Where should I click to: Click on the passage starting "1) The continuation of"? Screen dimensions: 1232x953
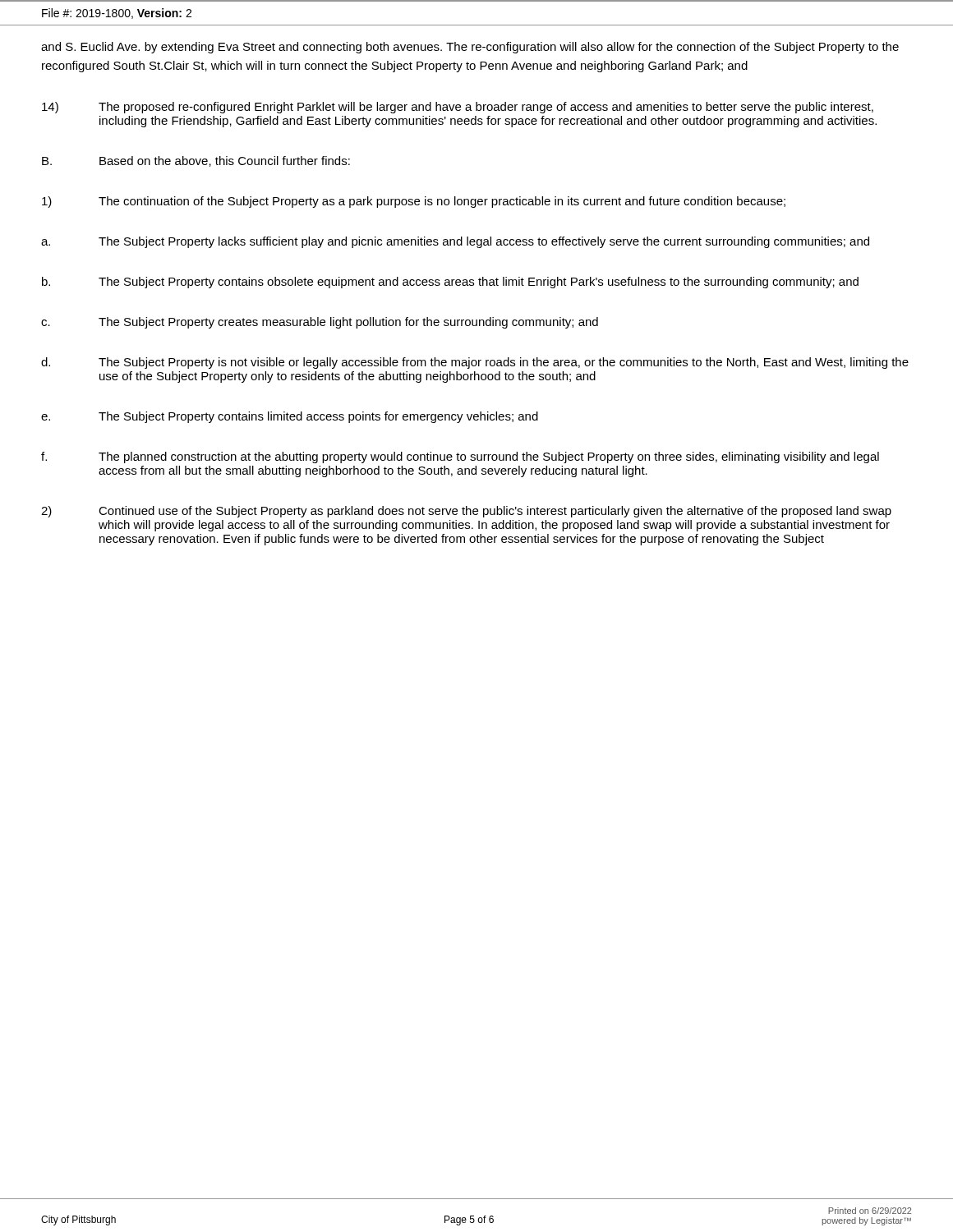[476, 201]
